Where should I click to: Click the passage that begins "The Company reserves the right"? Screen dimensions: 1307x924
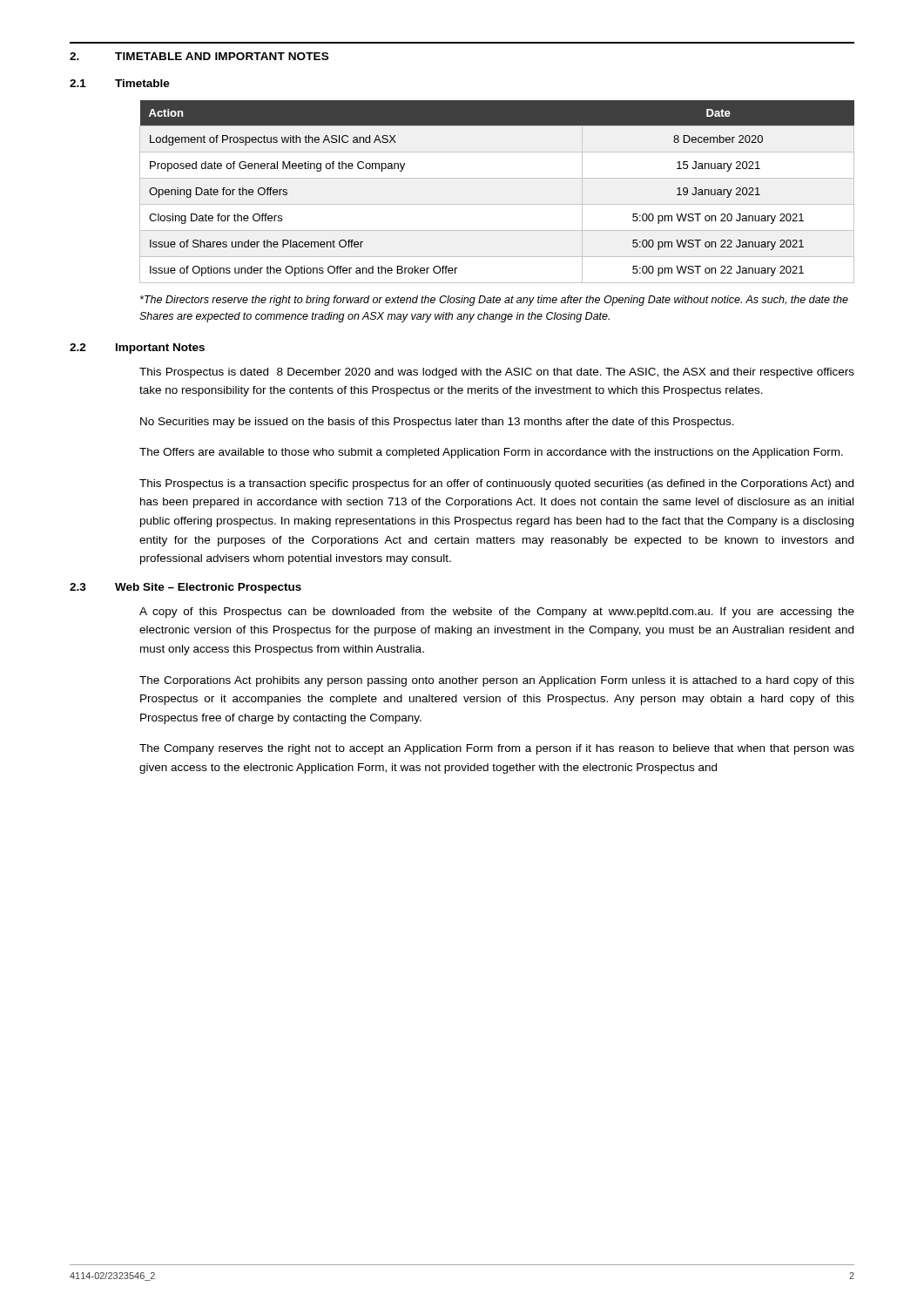pyautogui.click(x=497, y=758)
